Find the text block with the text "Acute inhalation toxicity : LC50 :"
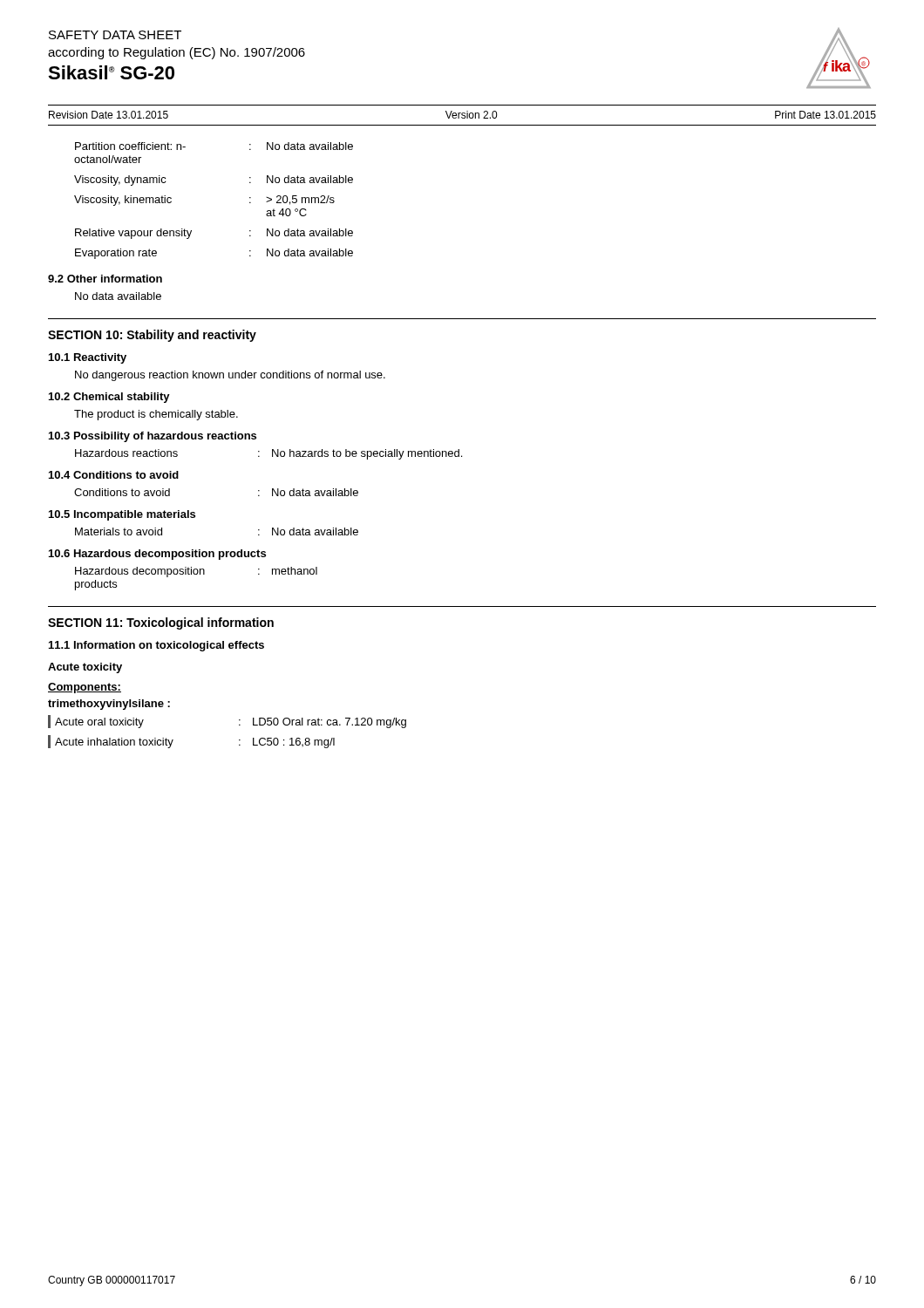Screen dimensions: 1308x924 tap(116, 742)
